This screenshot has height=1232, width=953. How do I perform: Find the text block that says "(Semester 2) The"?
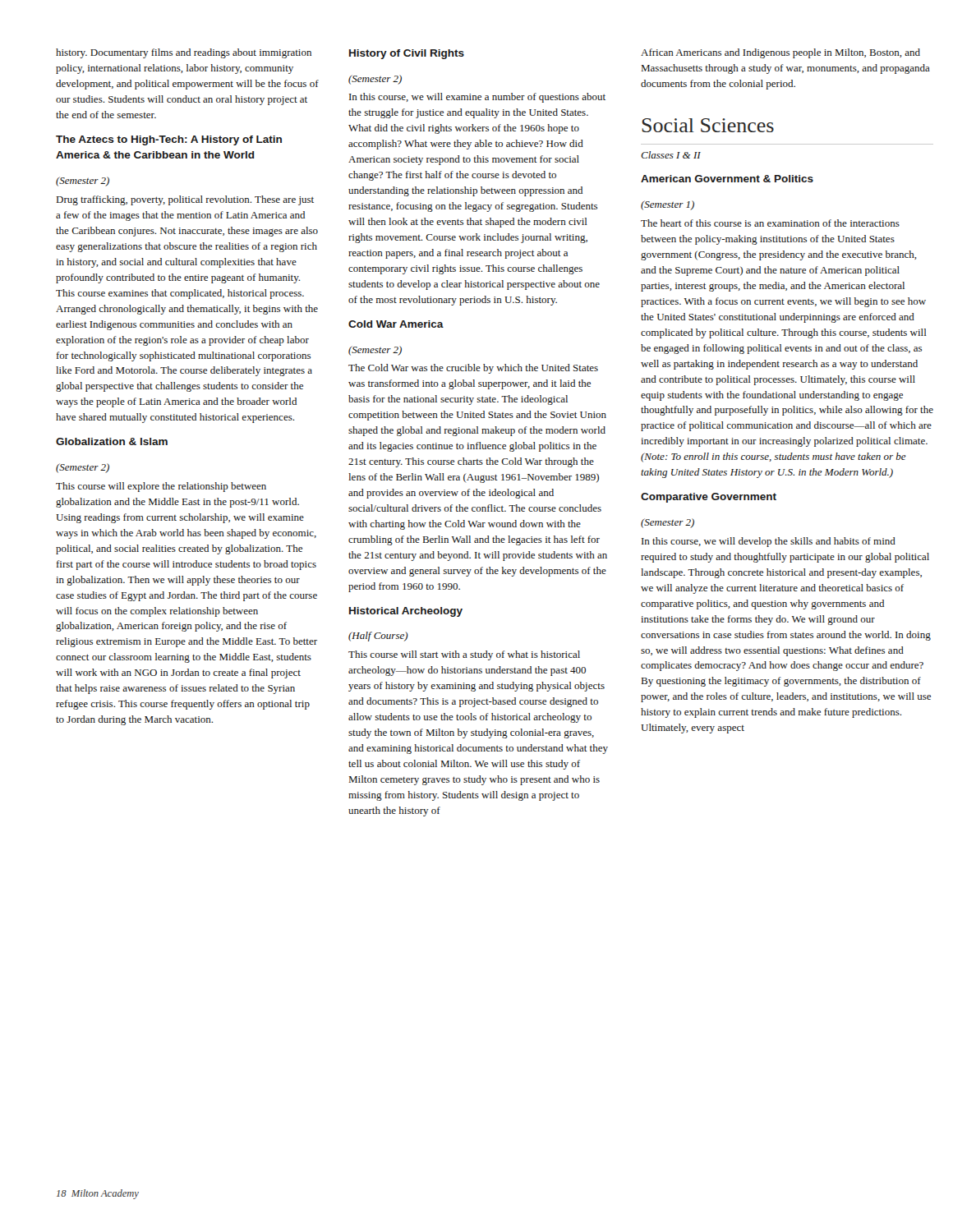(480, 468)
